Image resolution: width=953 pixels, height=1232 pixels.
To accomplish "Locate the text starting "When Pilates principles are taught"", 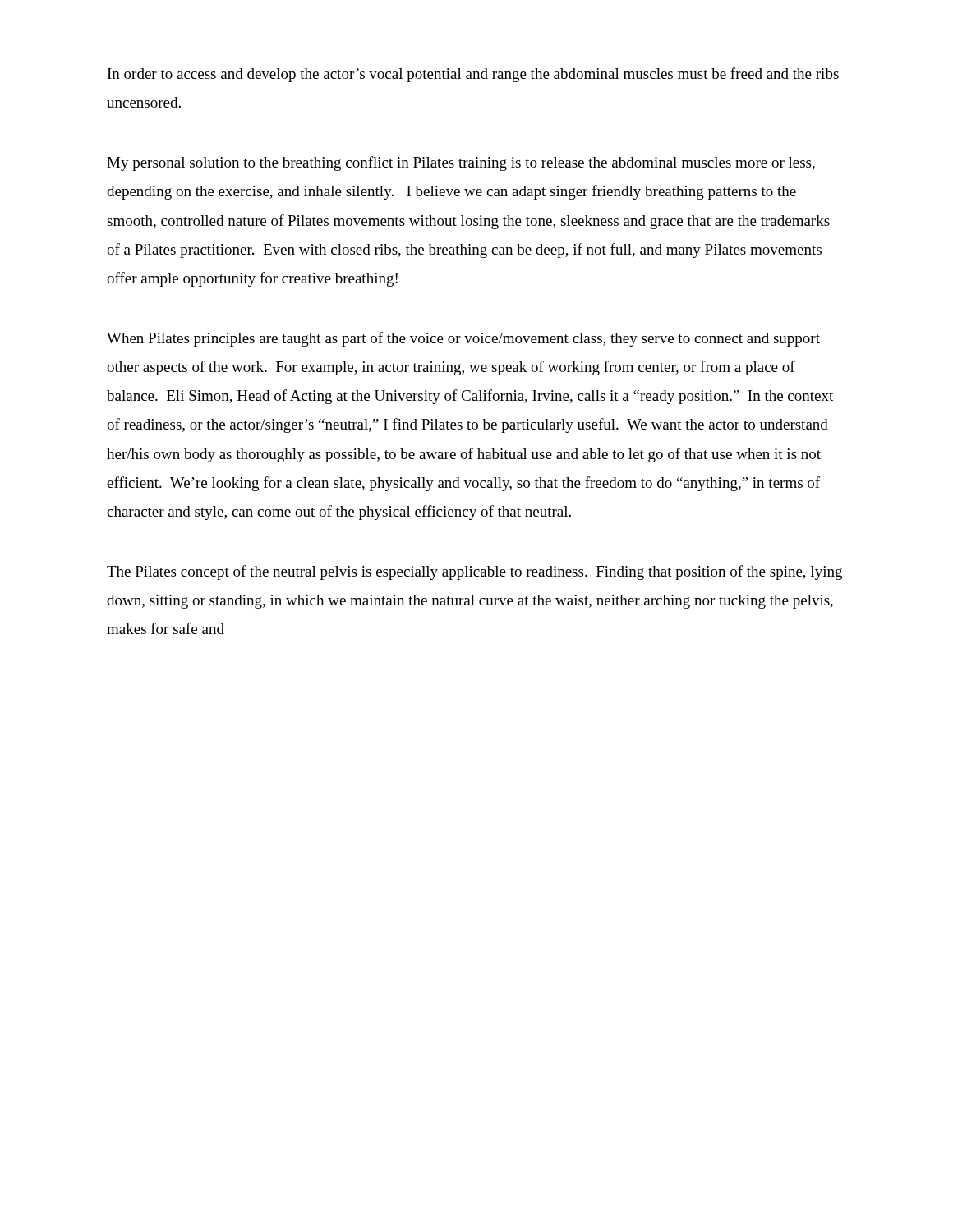I will pyautogui.click(x=470, y=425).
